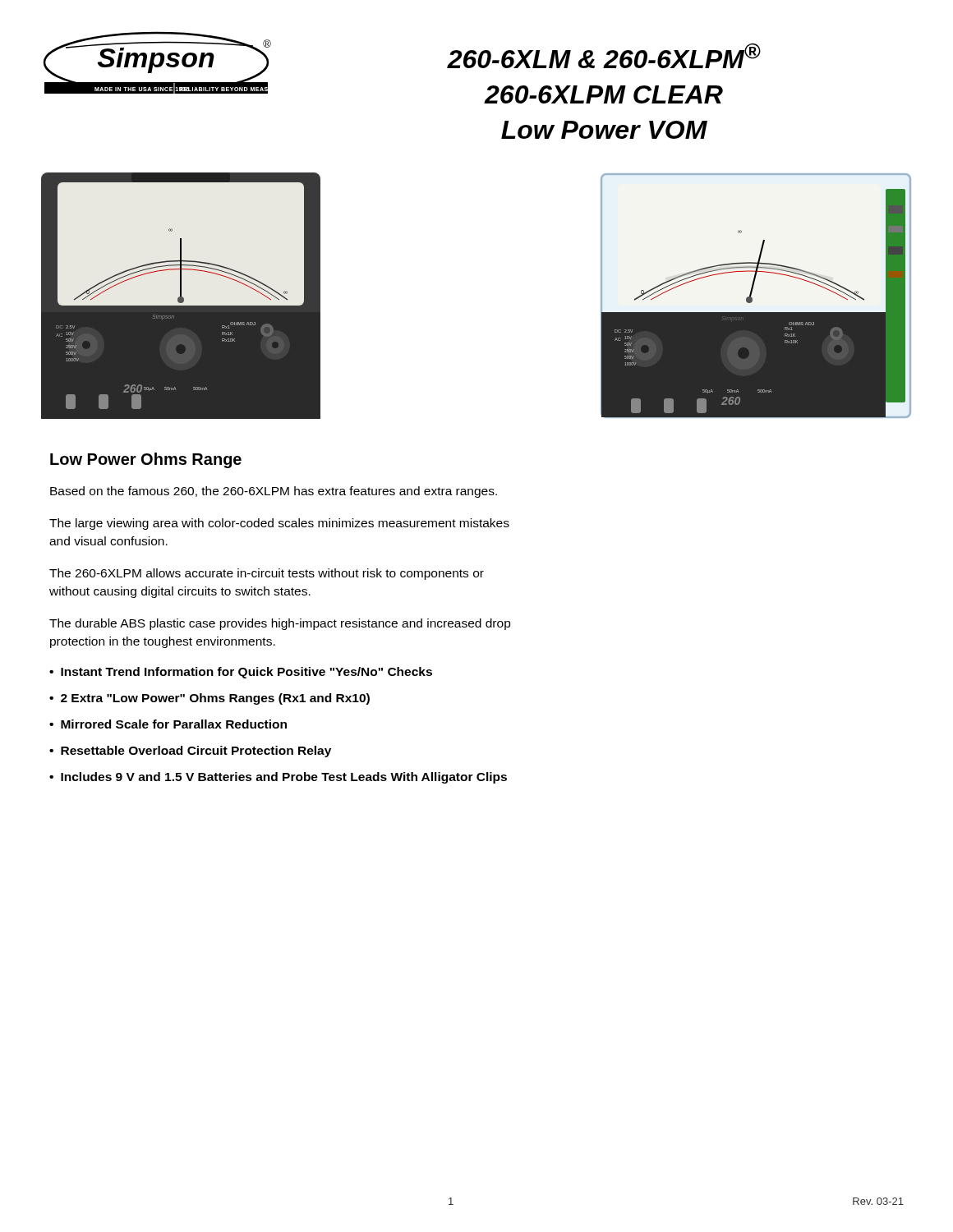Where is the passage that starts "The 260-6XLPM allows"?
This screenshot has height=1232, width=953.
(x=267, y=582)
